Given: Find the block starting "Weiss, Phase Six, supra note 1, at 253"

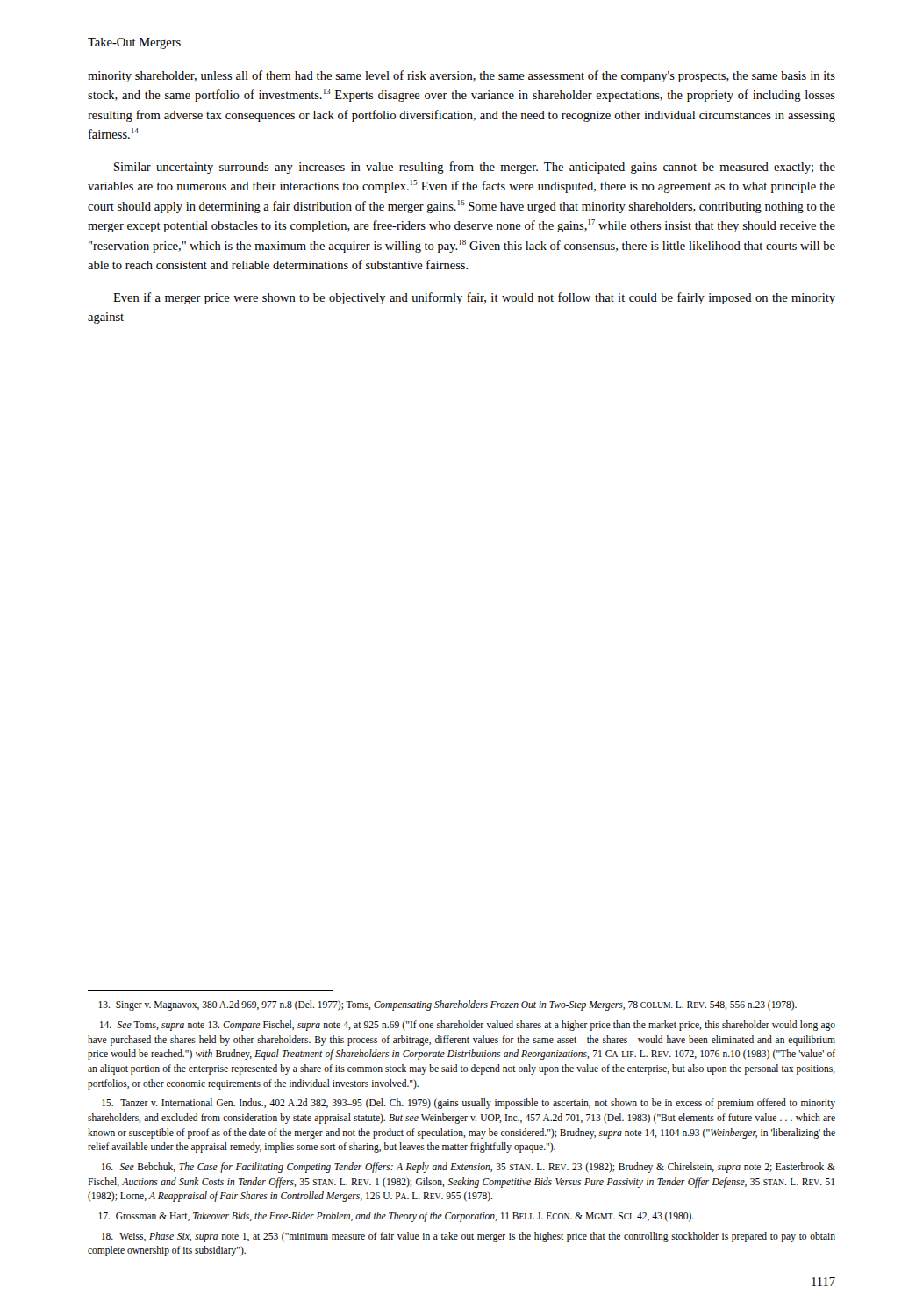Looking at the screenshot, I should pyautogui.click(x=462, y=1243).
